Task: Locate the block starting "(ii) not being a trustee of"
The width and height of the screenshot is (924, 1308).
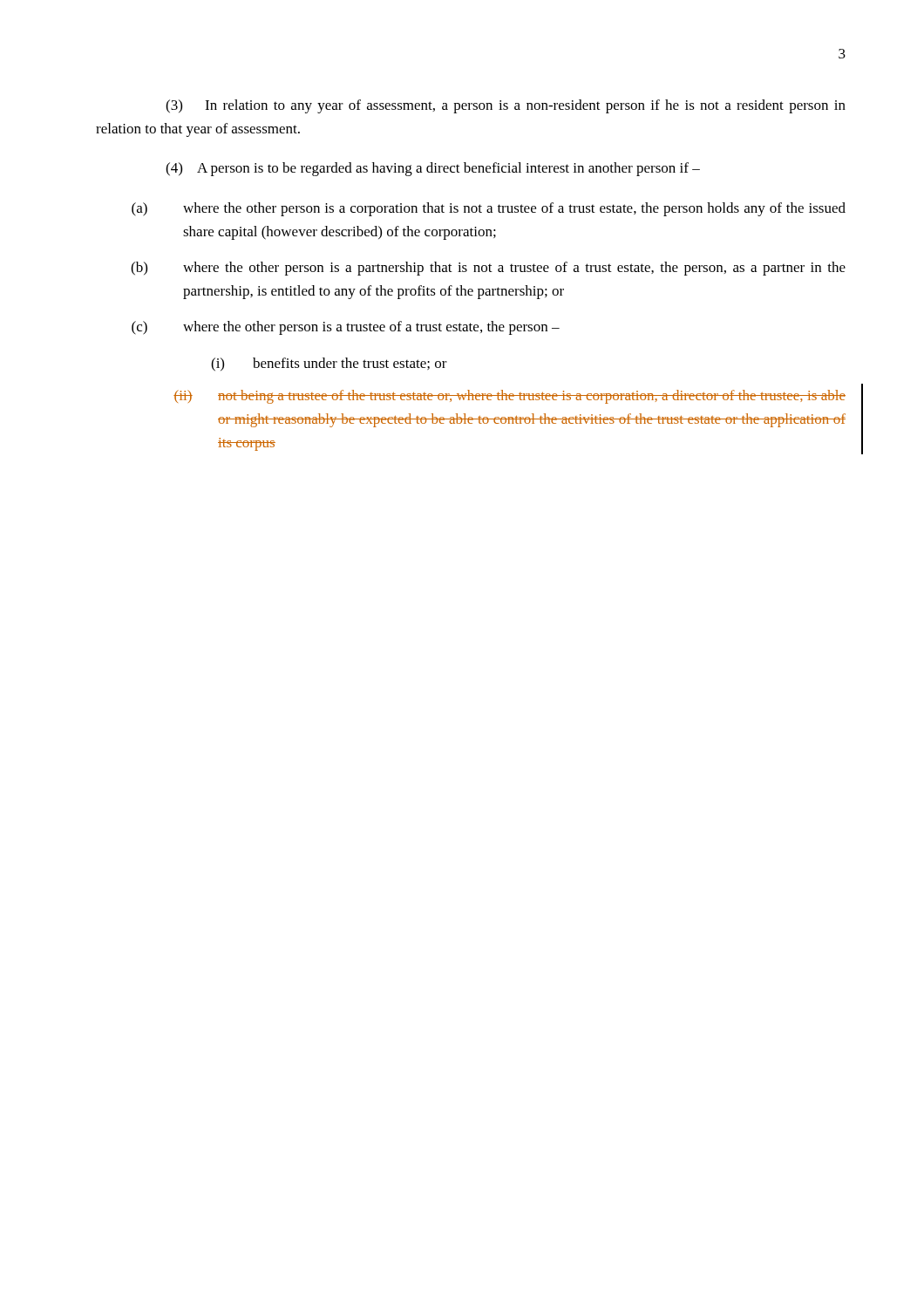Action: [x=497, y=419]
